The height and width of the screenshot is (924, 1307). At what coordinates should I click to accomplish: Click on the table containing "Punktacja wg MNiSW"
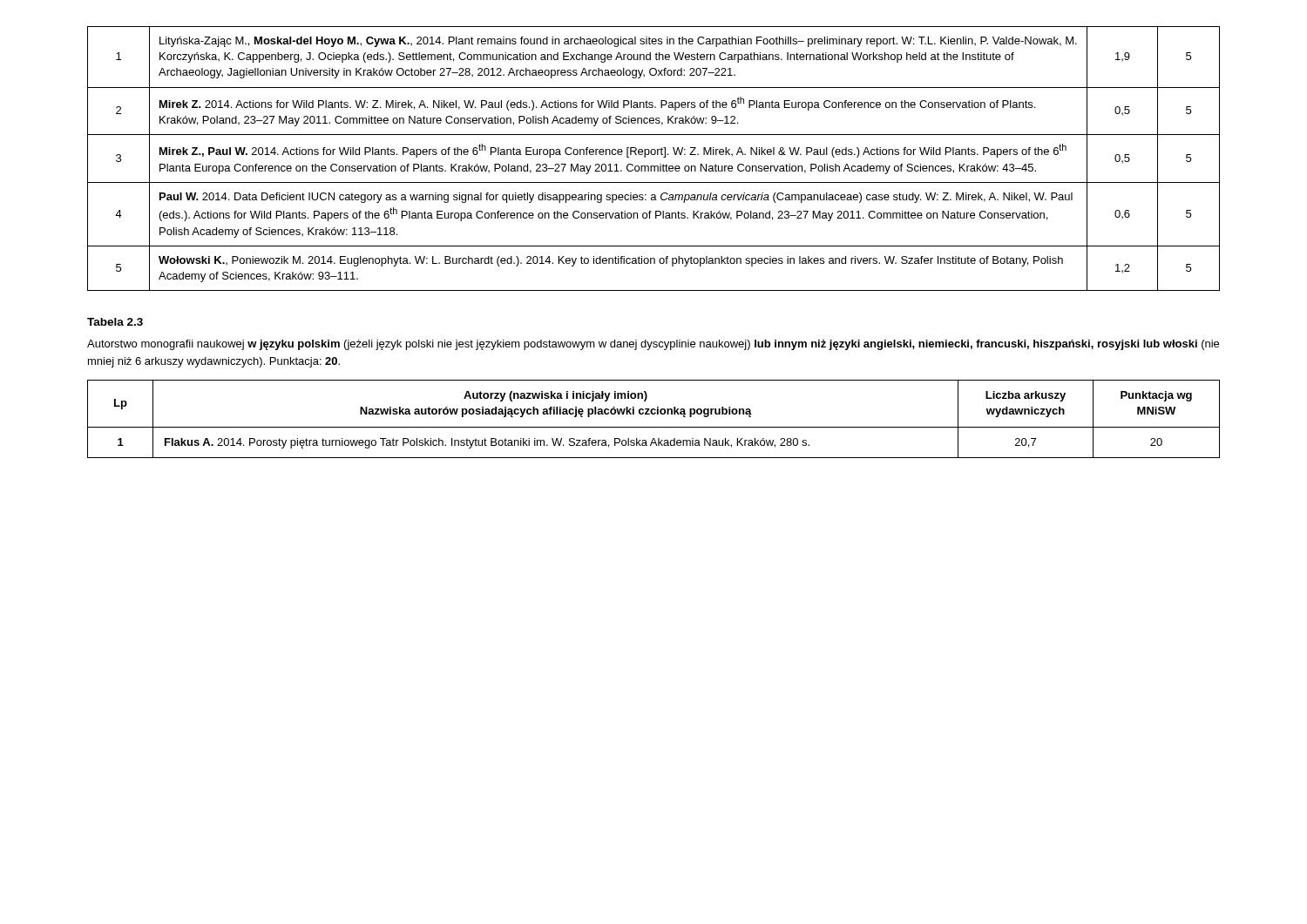654,419
